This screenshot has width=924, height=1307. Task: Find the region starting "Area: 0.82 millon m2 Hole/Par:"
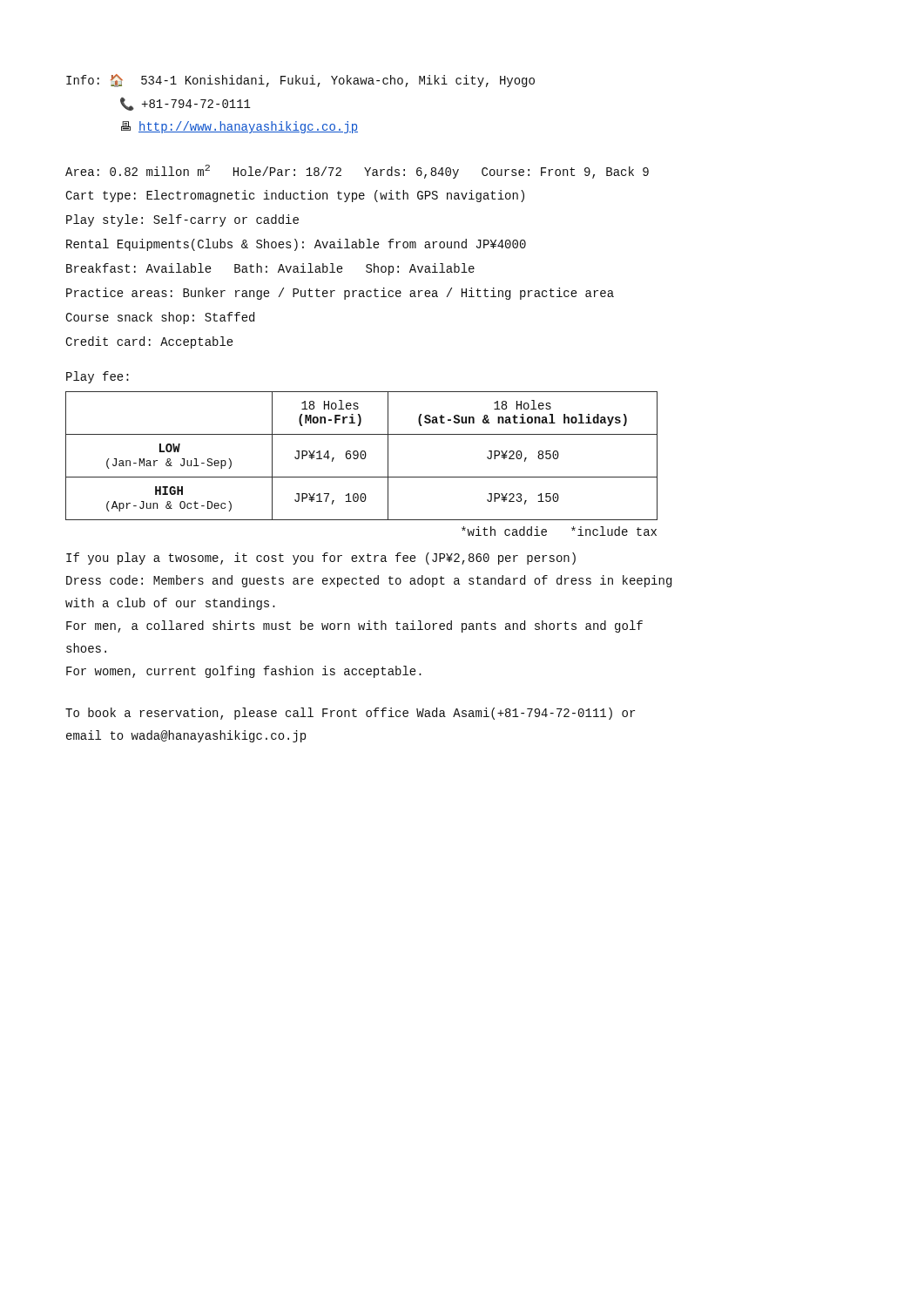click(x=357, y=256)
